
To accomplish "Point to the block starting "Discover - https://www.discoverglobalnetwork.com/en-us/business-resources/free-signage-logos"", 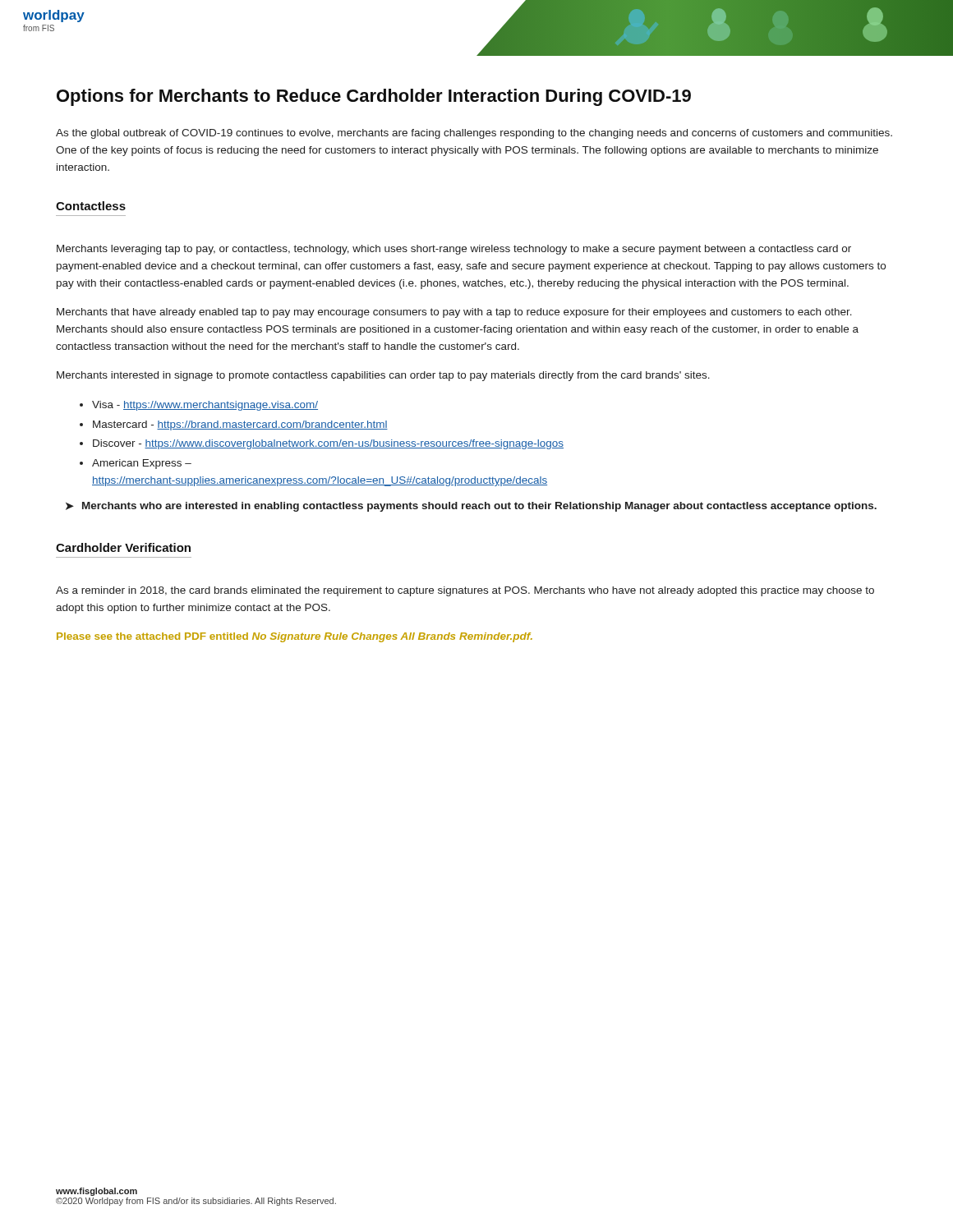I will [x=328, y=443].
